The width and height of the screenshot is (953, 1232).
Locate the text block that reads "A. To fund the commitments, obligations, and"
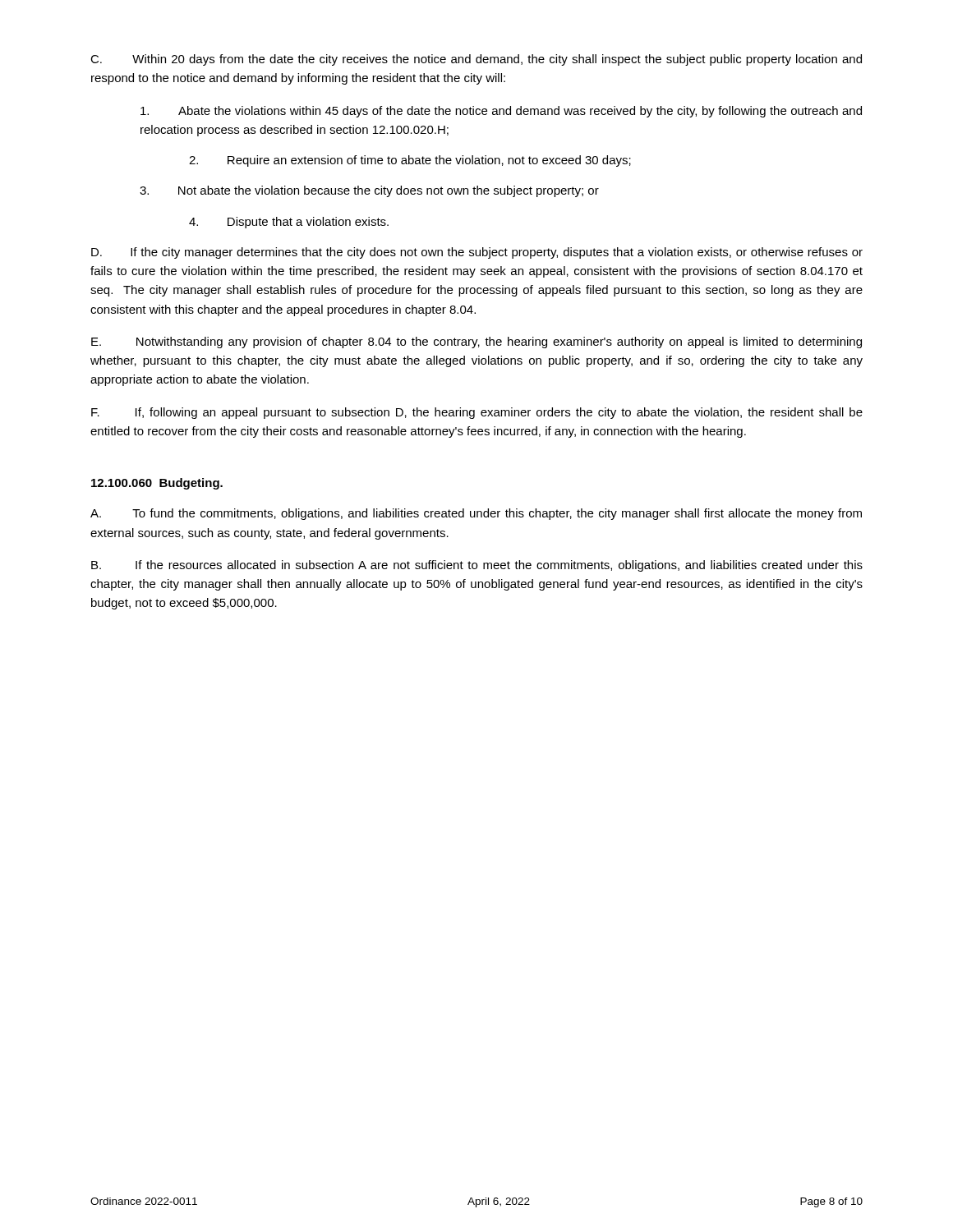tap(476, 523)
